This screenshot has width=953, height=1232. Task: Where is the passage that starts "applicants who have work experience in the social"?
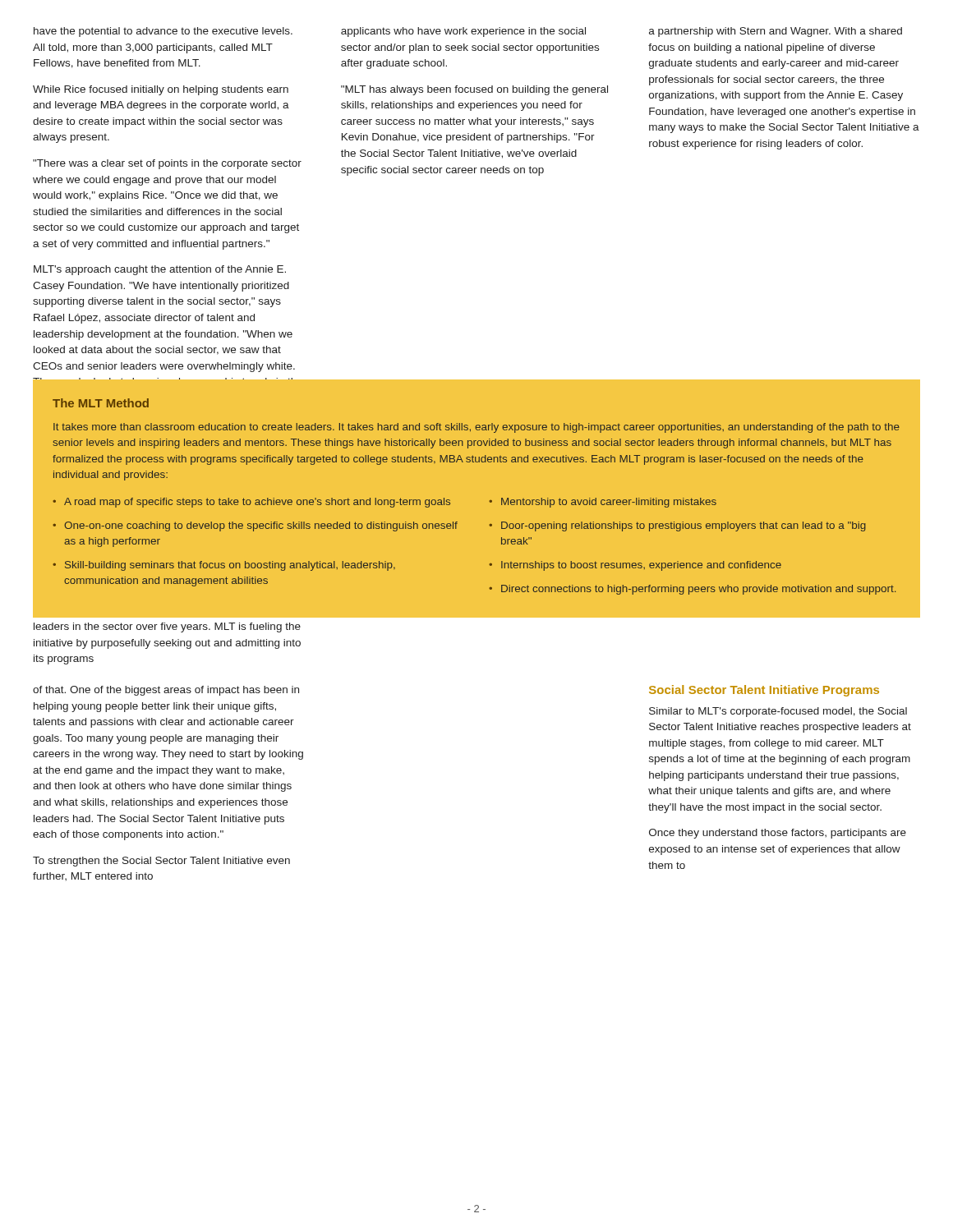476,100
